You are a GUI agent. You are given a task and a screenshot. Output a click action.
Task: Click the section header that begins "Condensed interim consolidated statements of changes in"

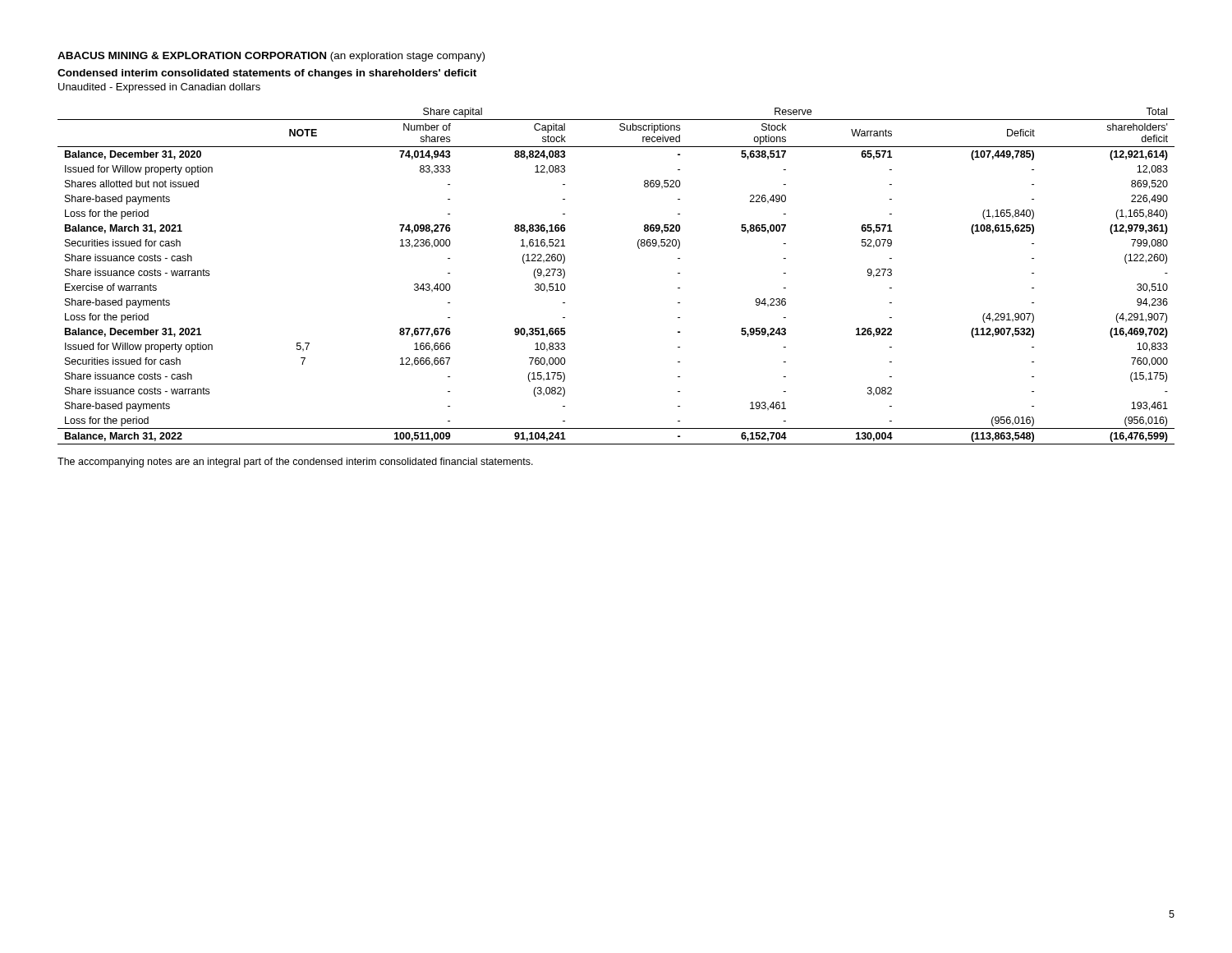[267, 74]
